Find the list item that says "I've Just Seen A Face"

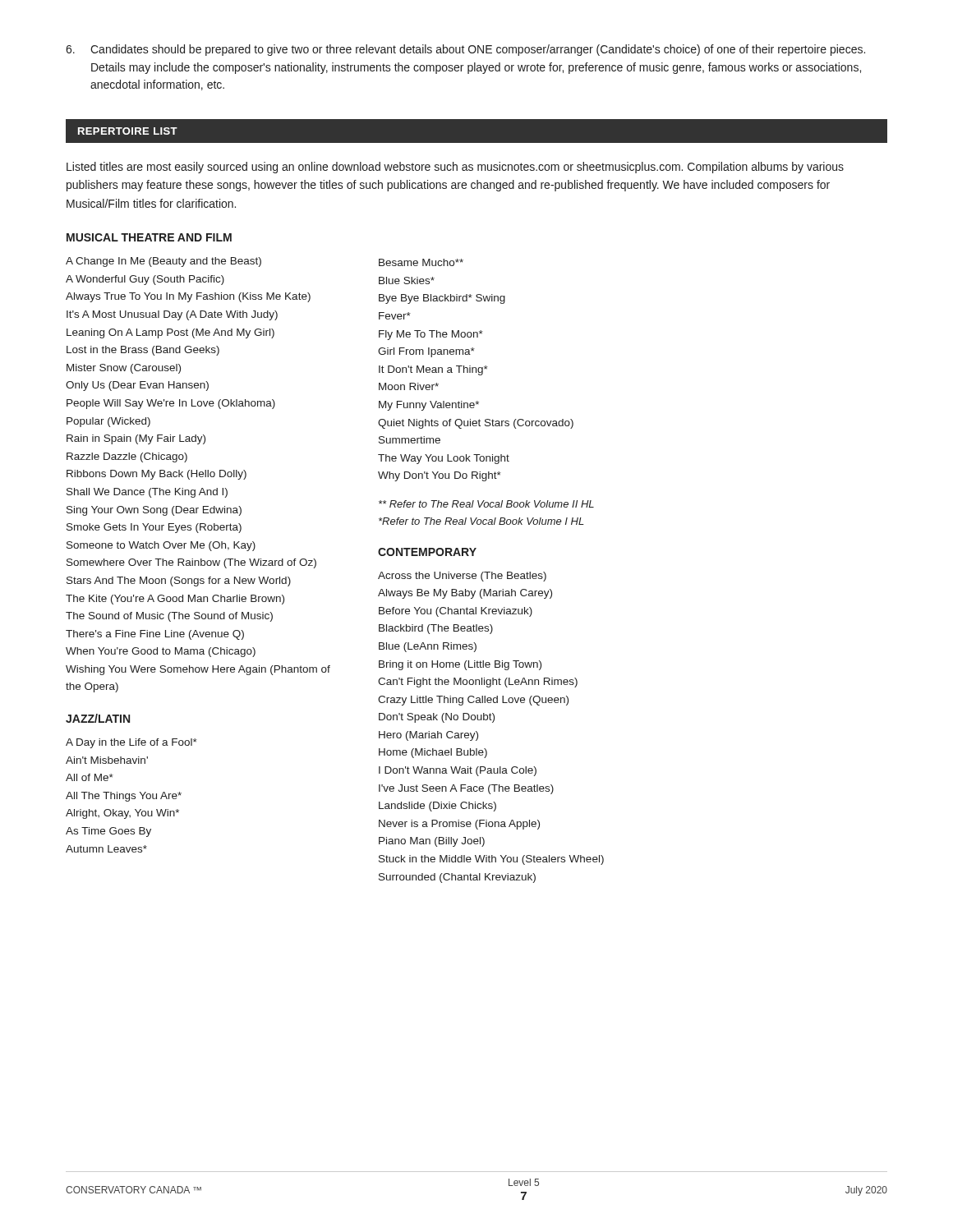click(x=466, y=788)
